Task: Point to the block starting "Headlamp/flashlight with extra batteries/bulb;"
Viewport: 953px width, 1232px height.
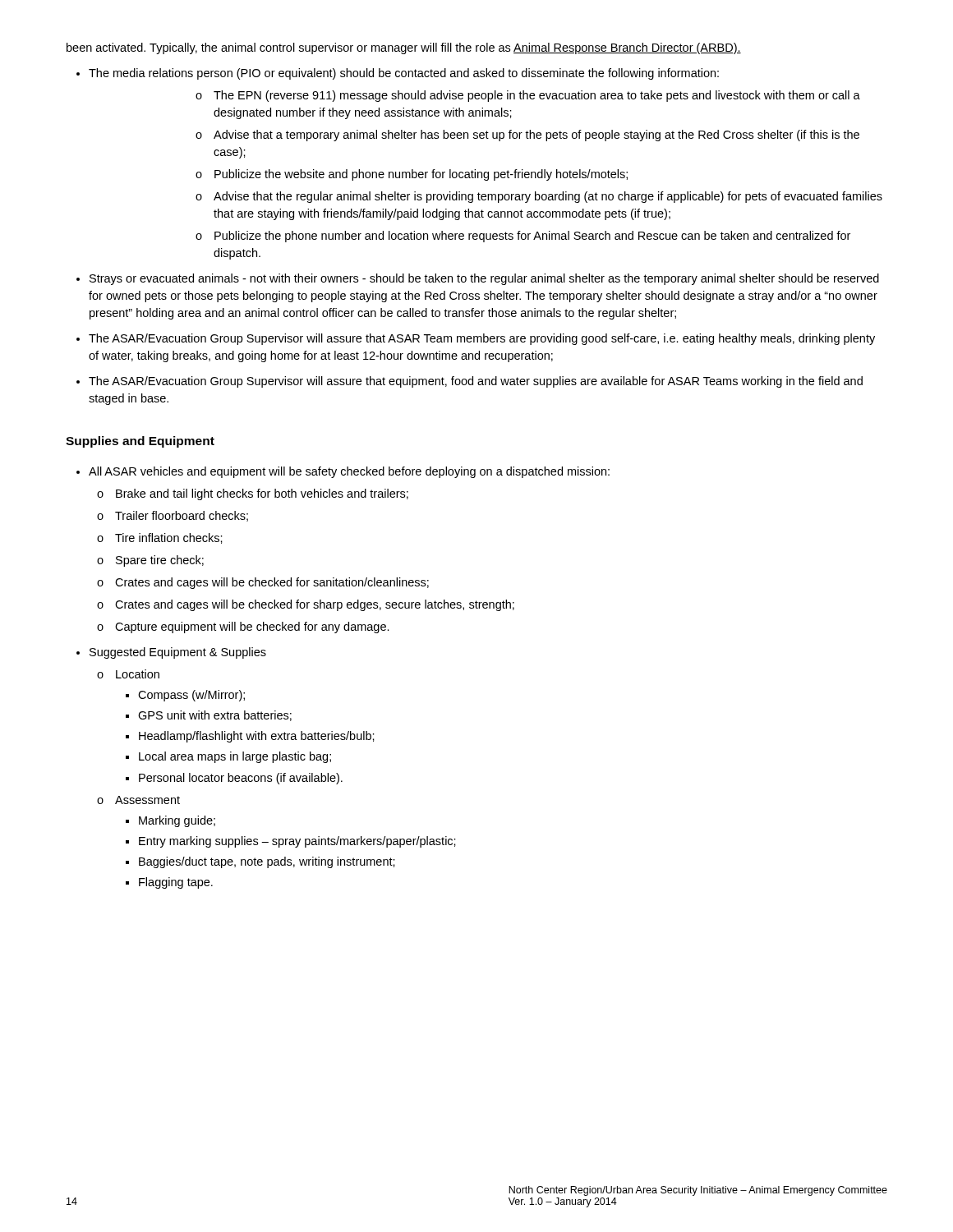Action: click(257, 736)
